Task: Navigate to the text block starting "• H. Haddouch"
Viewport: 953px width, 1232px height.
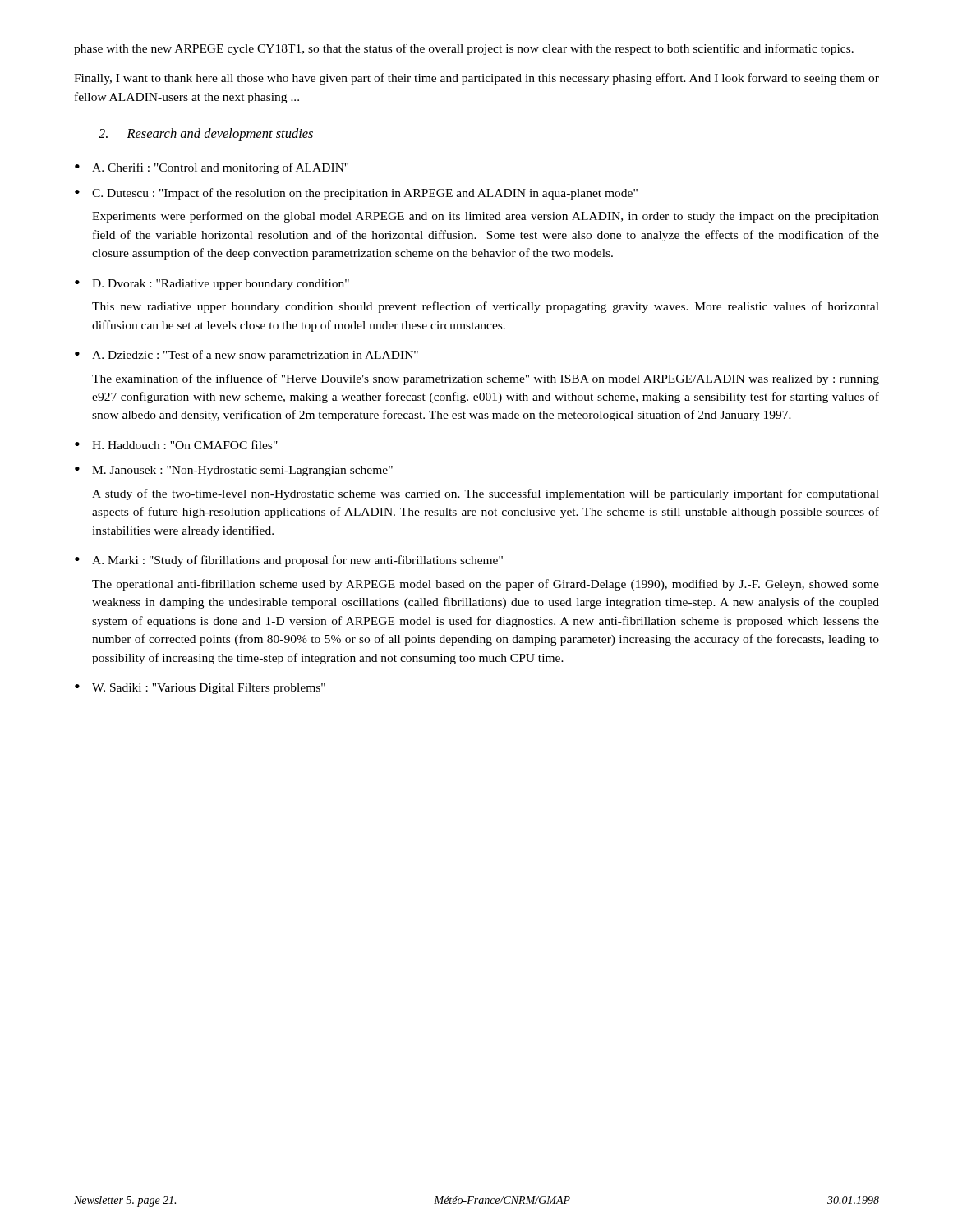Action: (x=176, y=445)
